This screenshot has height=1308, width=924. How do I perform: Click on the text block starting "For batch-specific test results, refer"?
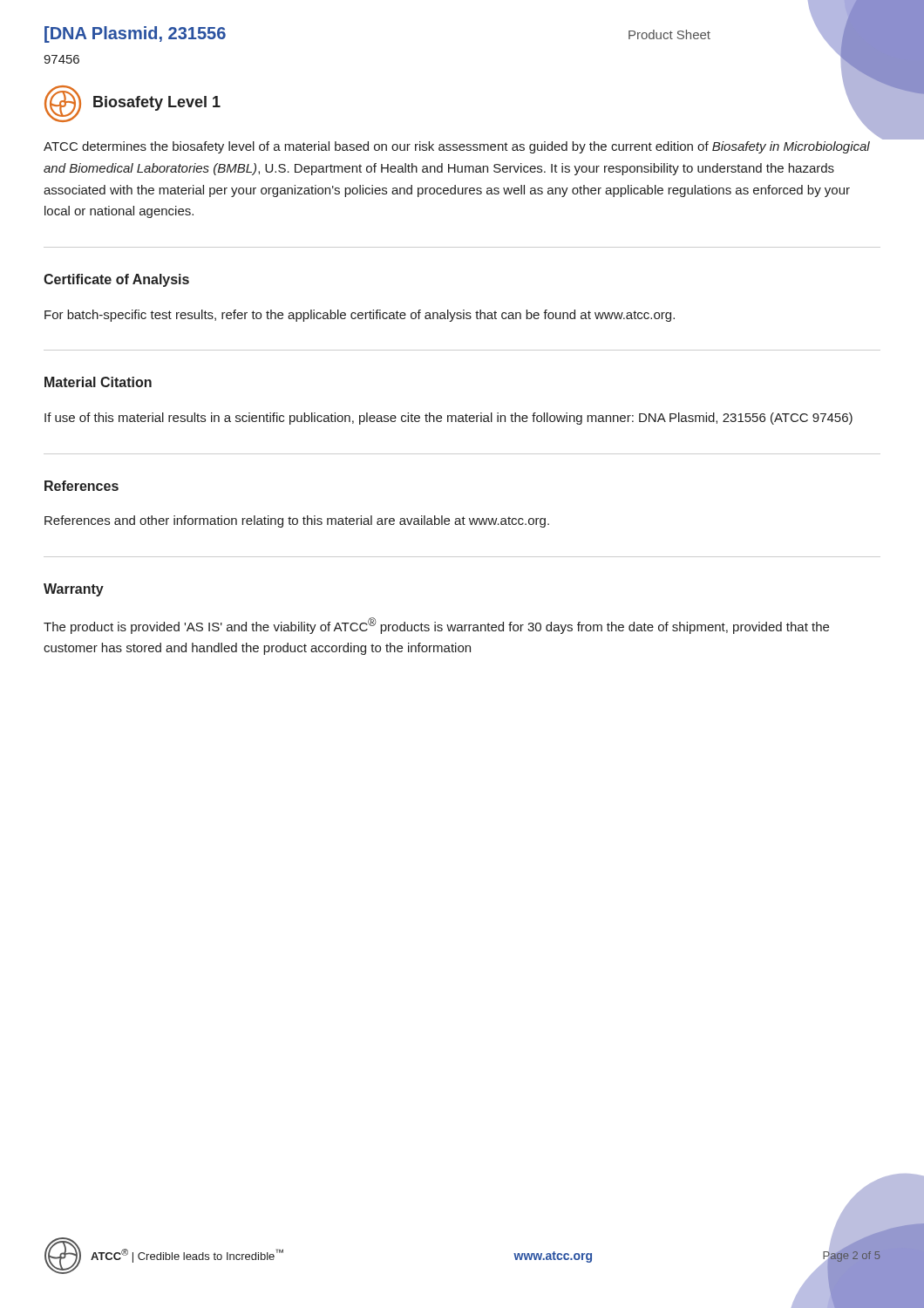click(462, 315)
